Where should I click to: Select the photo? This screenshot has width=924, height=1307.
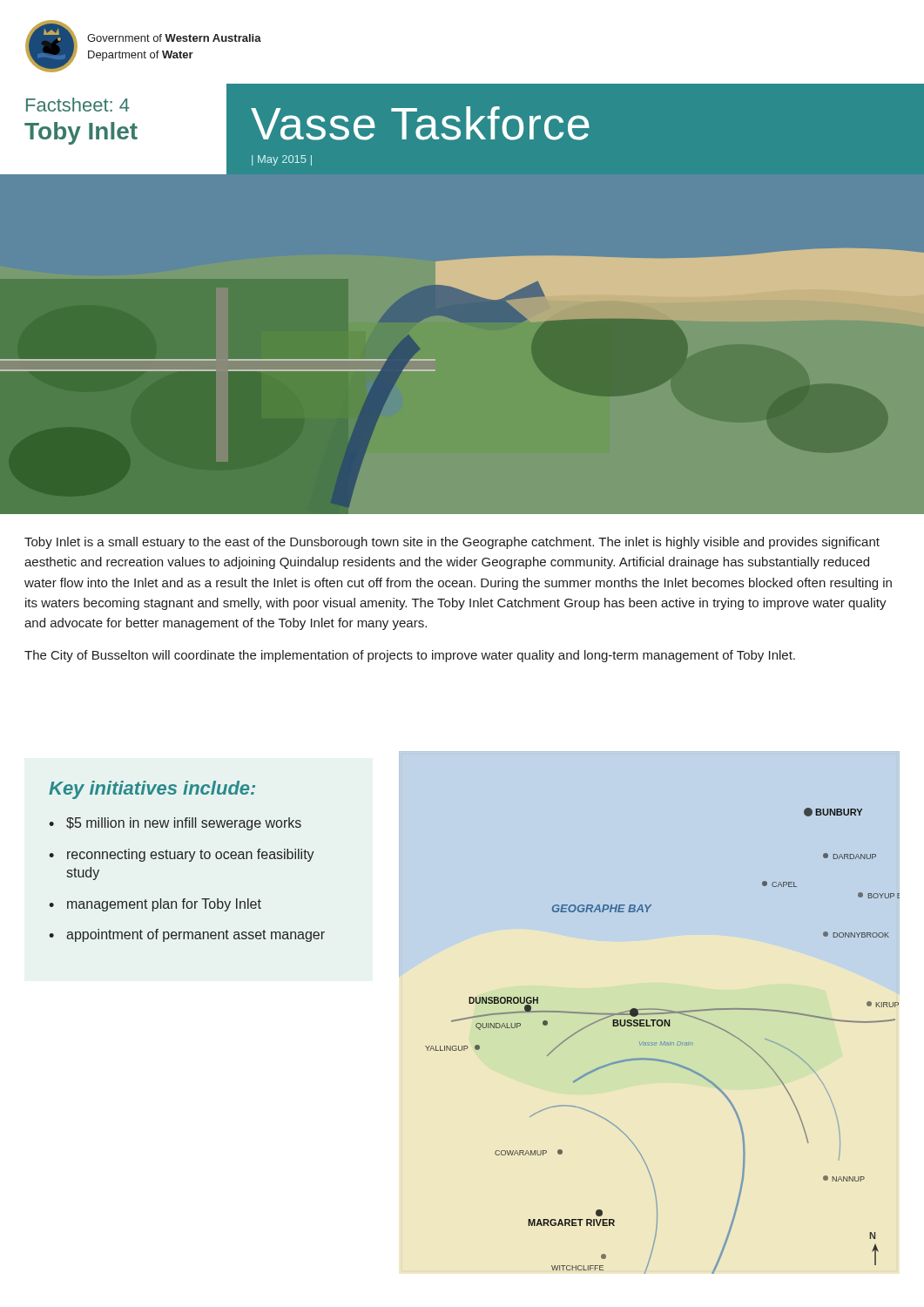tap(462, 344)
